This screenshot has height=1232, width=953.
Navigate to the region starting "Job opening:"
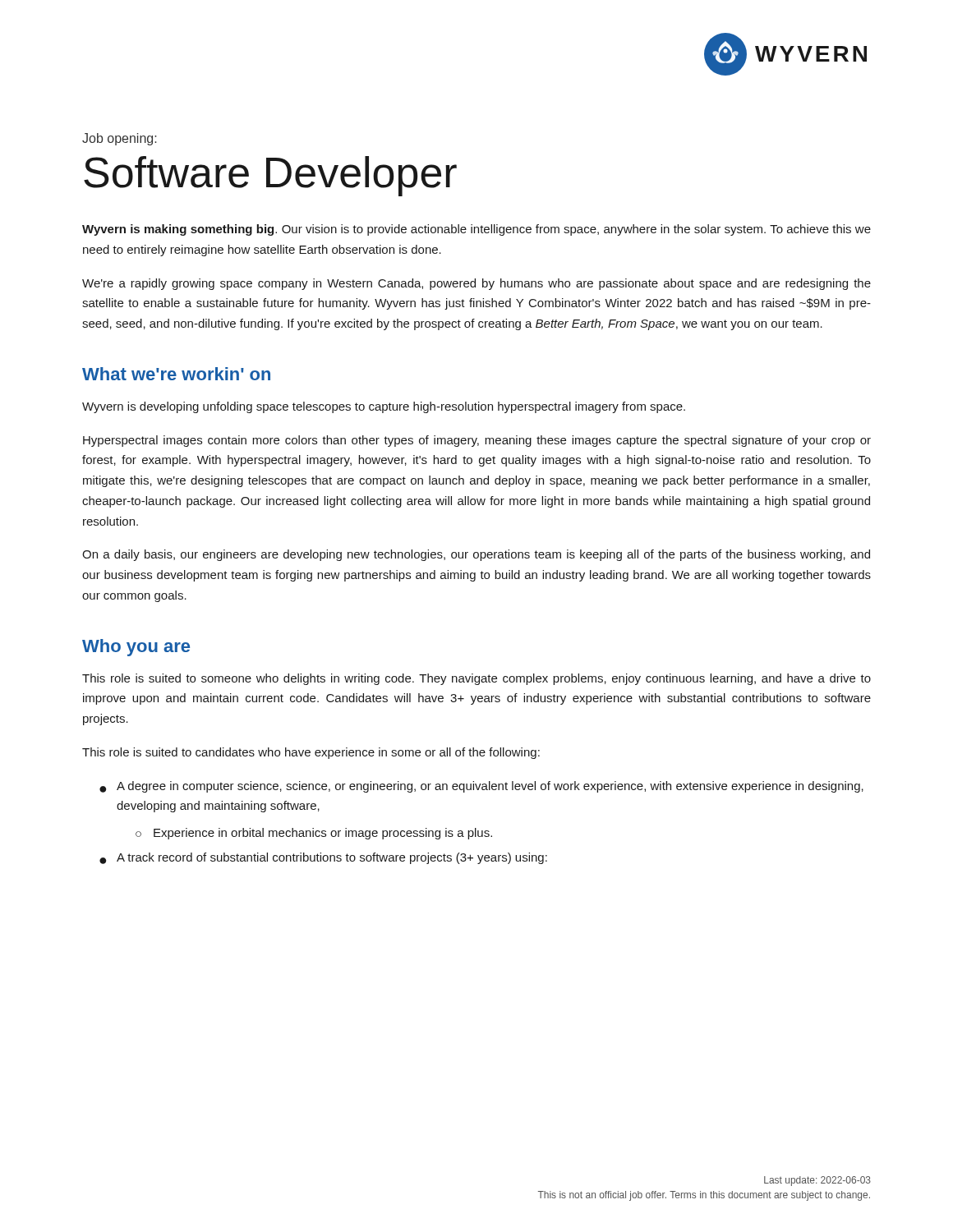(120, 138)
